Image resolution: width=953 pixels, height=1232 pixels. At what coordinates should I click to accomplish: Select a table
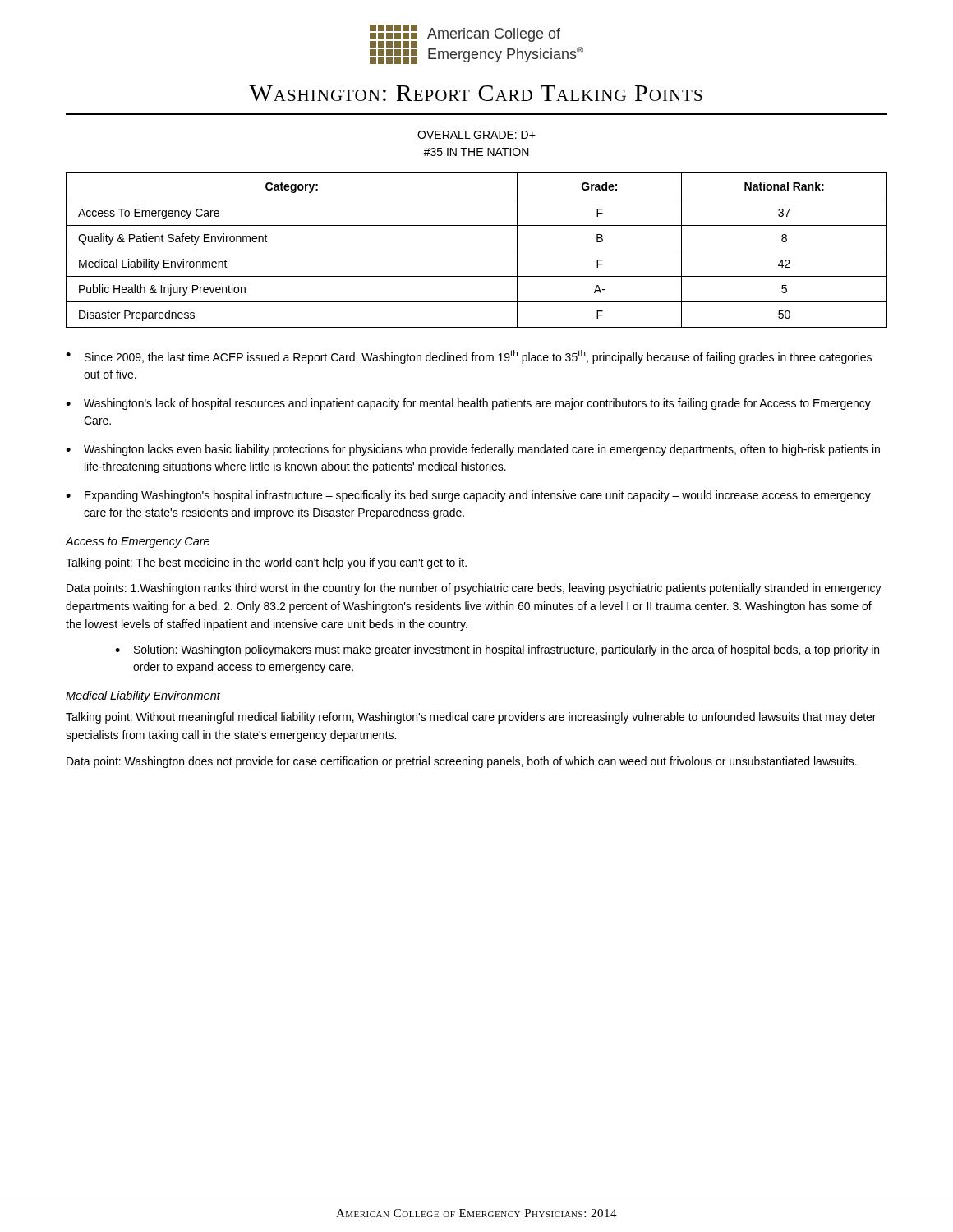(x=476, y=250)
